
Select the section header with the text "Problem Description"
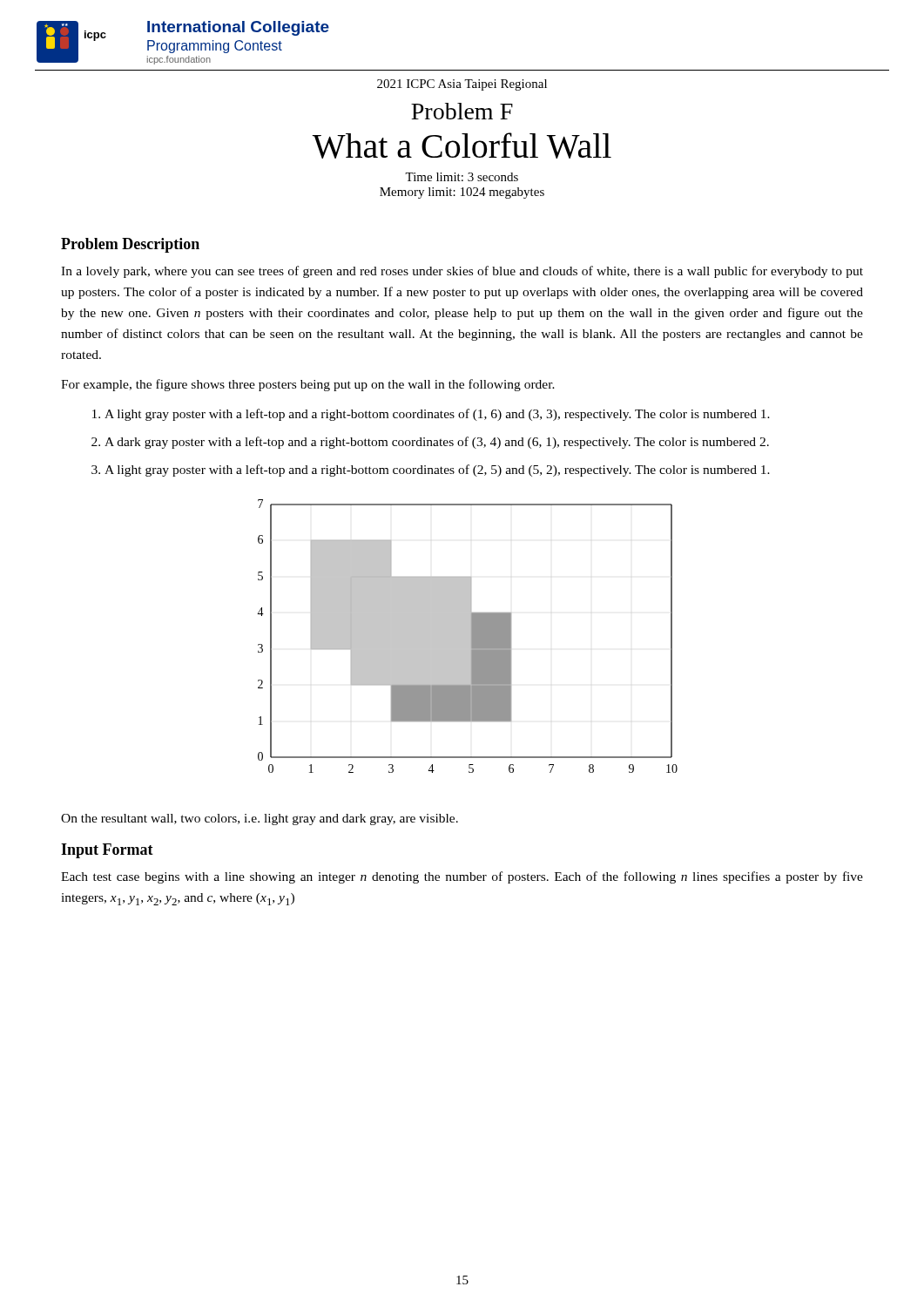[x=130, y=244]
